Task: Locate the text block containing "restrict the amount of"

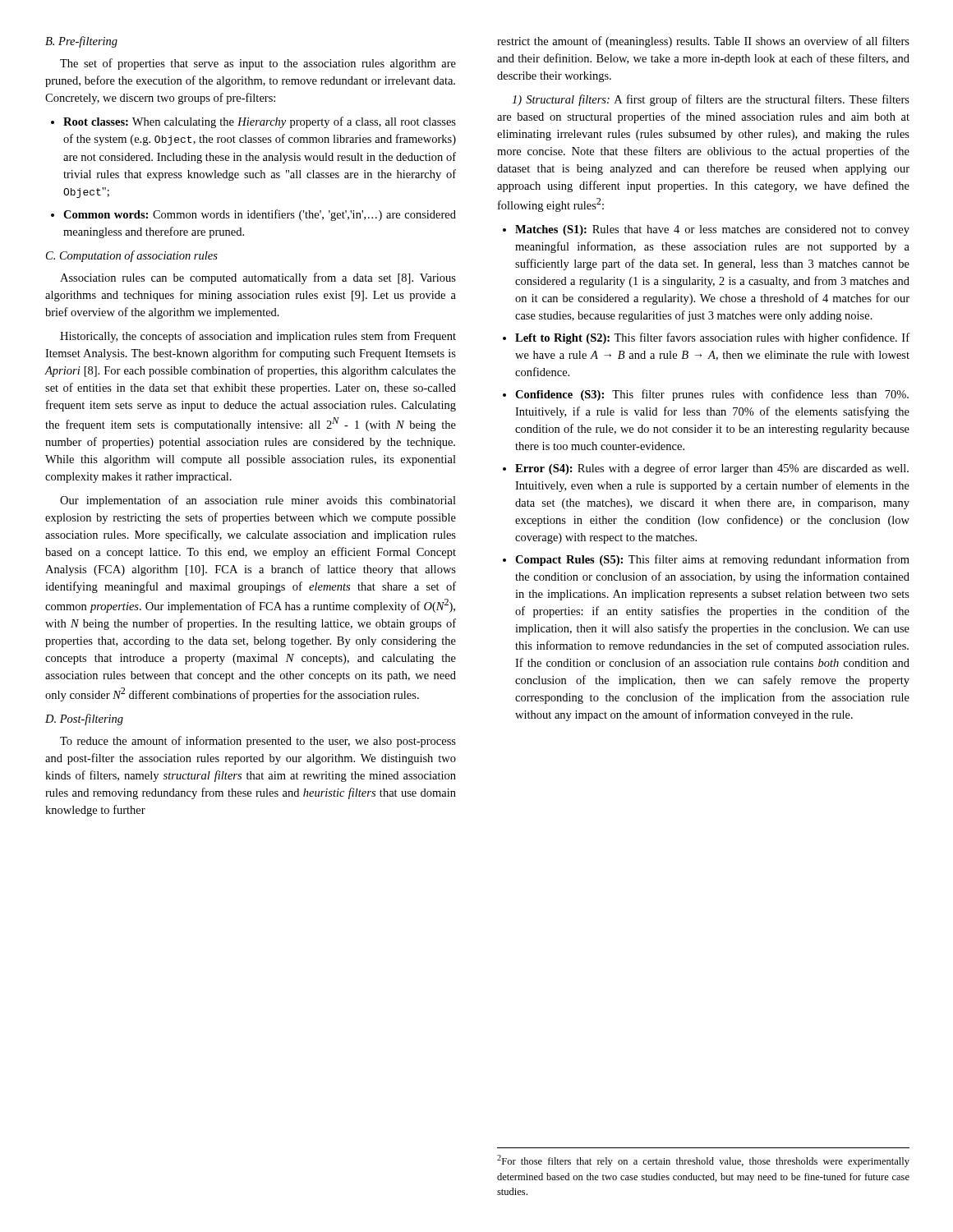Action: [703, 124]
